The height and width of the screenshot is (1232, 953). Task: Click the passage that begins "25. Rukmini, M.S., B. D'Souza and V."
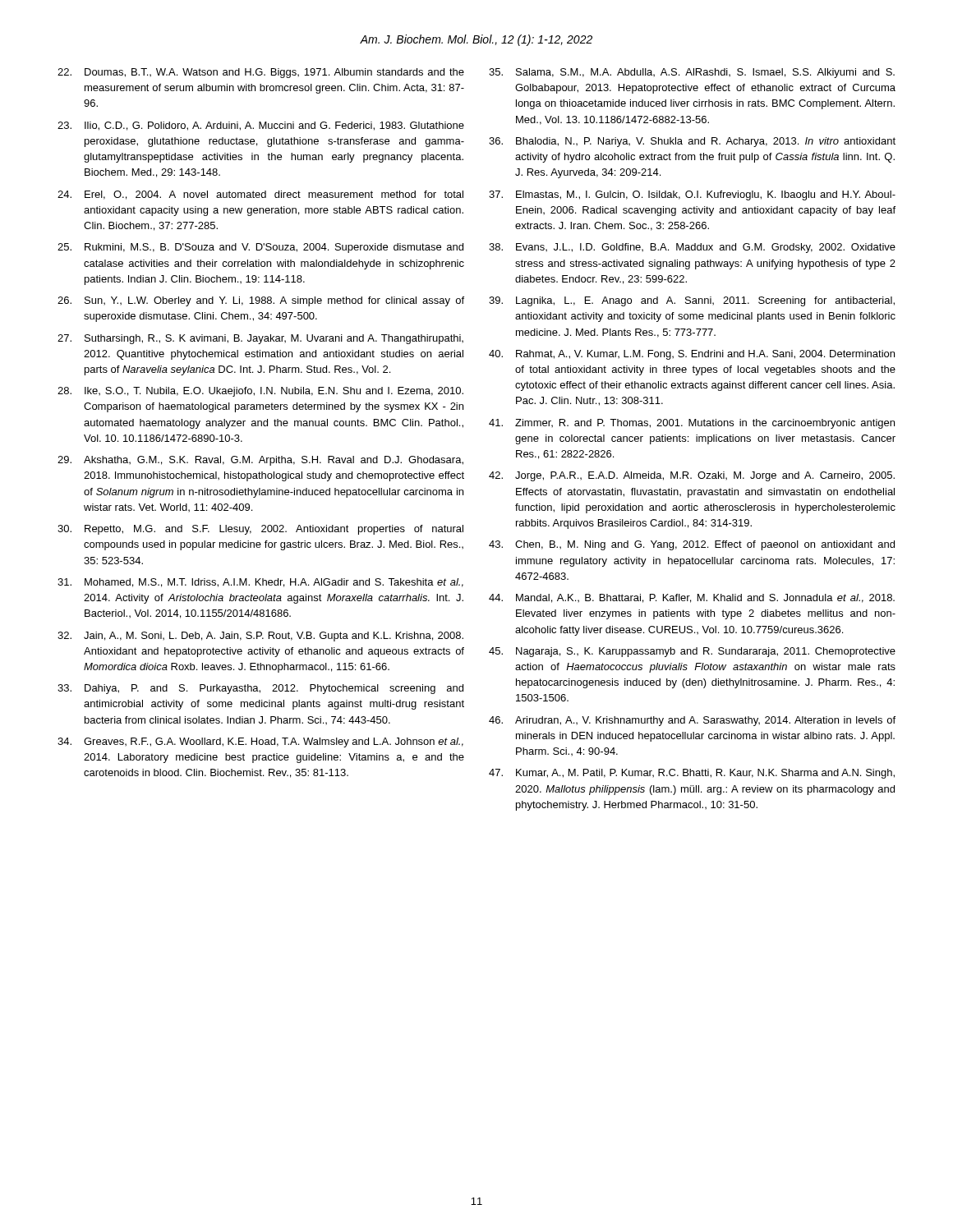coord(261,263)
